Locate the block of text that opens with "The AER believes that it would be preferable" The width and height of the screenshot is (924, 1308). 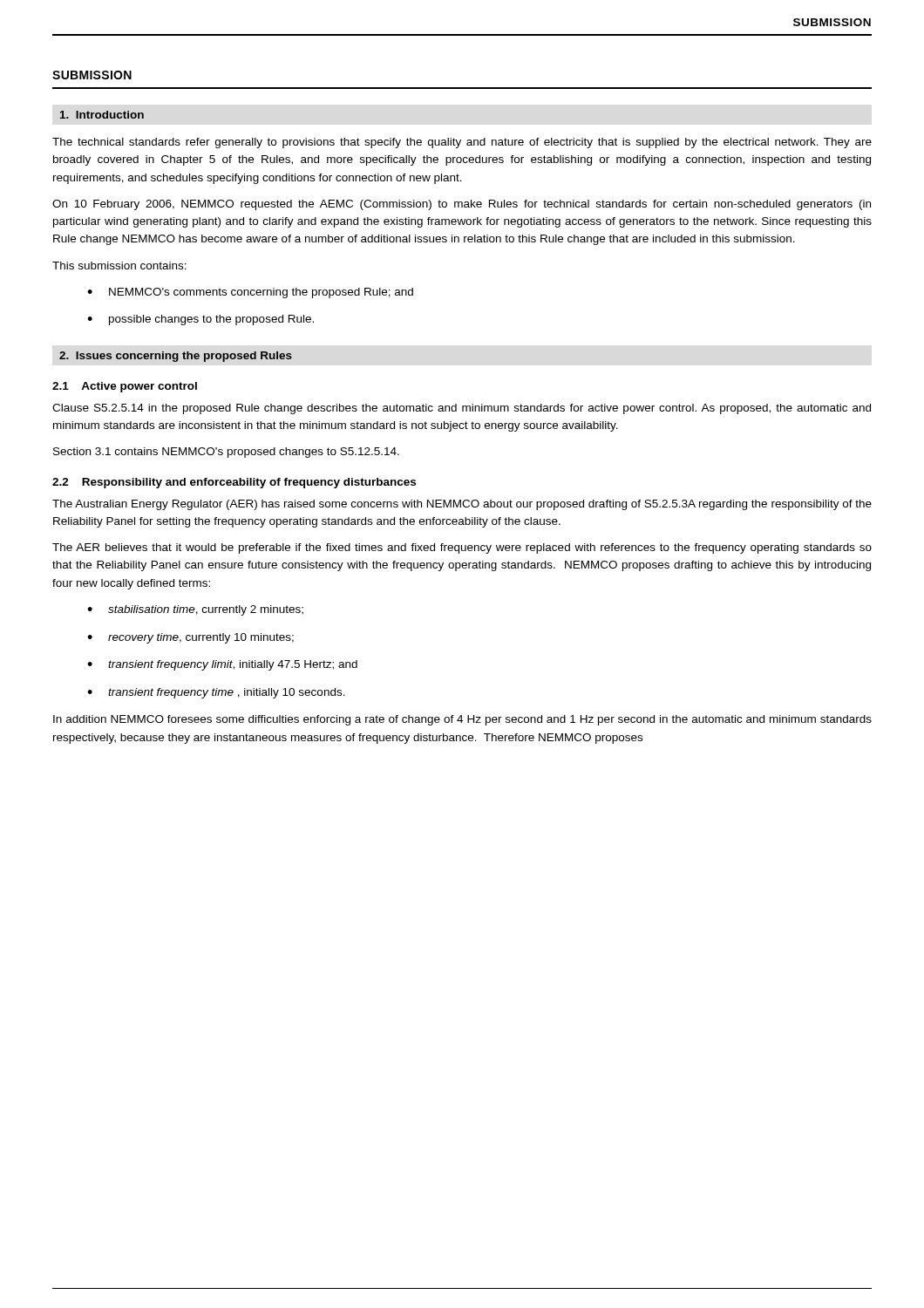click(x=462, y=565)
